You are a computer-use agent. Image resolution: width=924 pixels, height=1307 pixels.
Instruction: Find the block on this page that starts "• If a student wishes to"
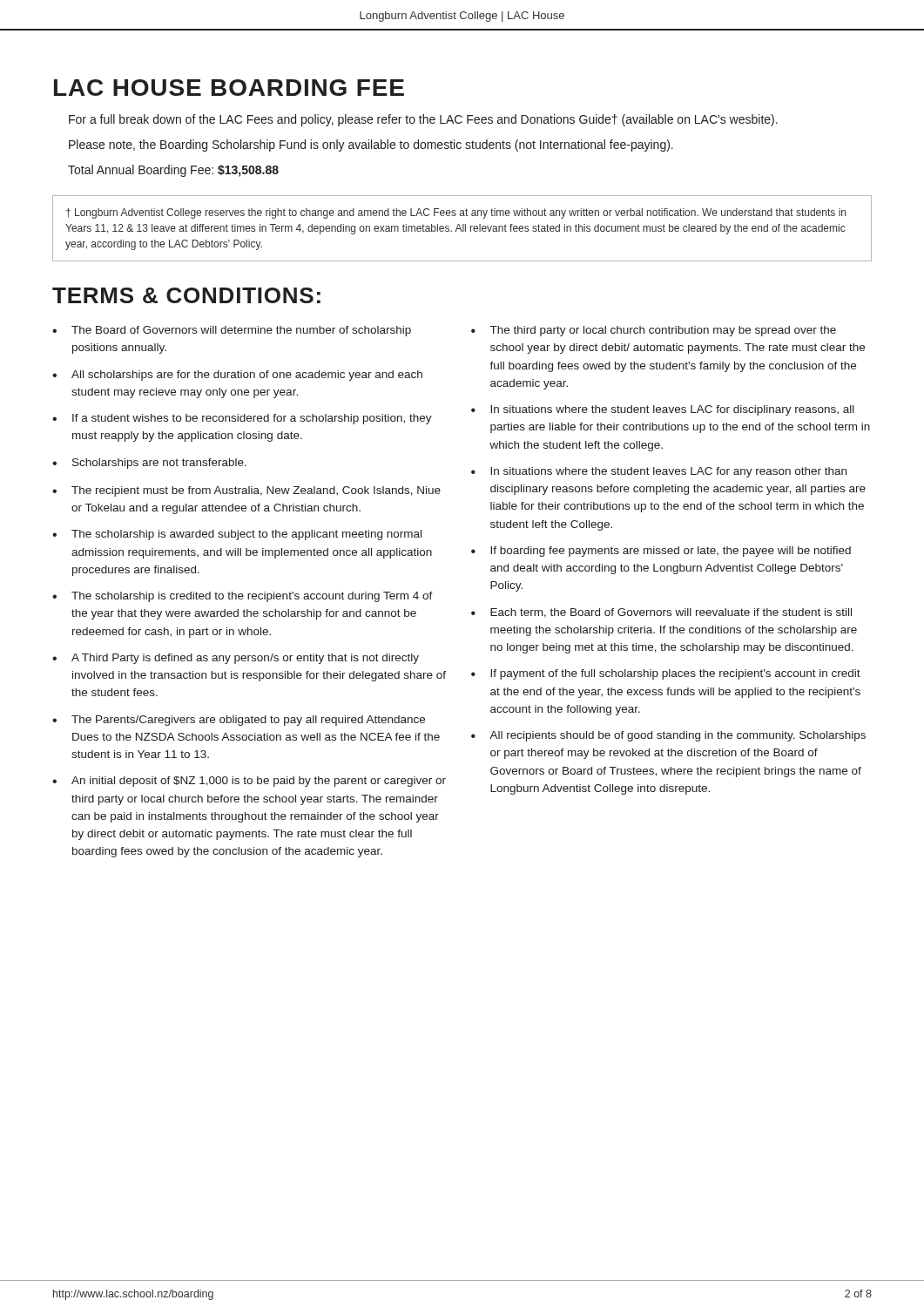click(x=249, y=427)
